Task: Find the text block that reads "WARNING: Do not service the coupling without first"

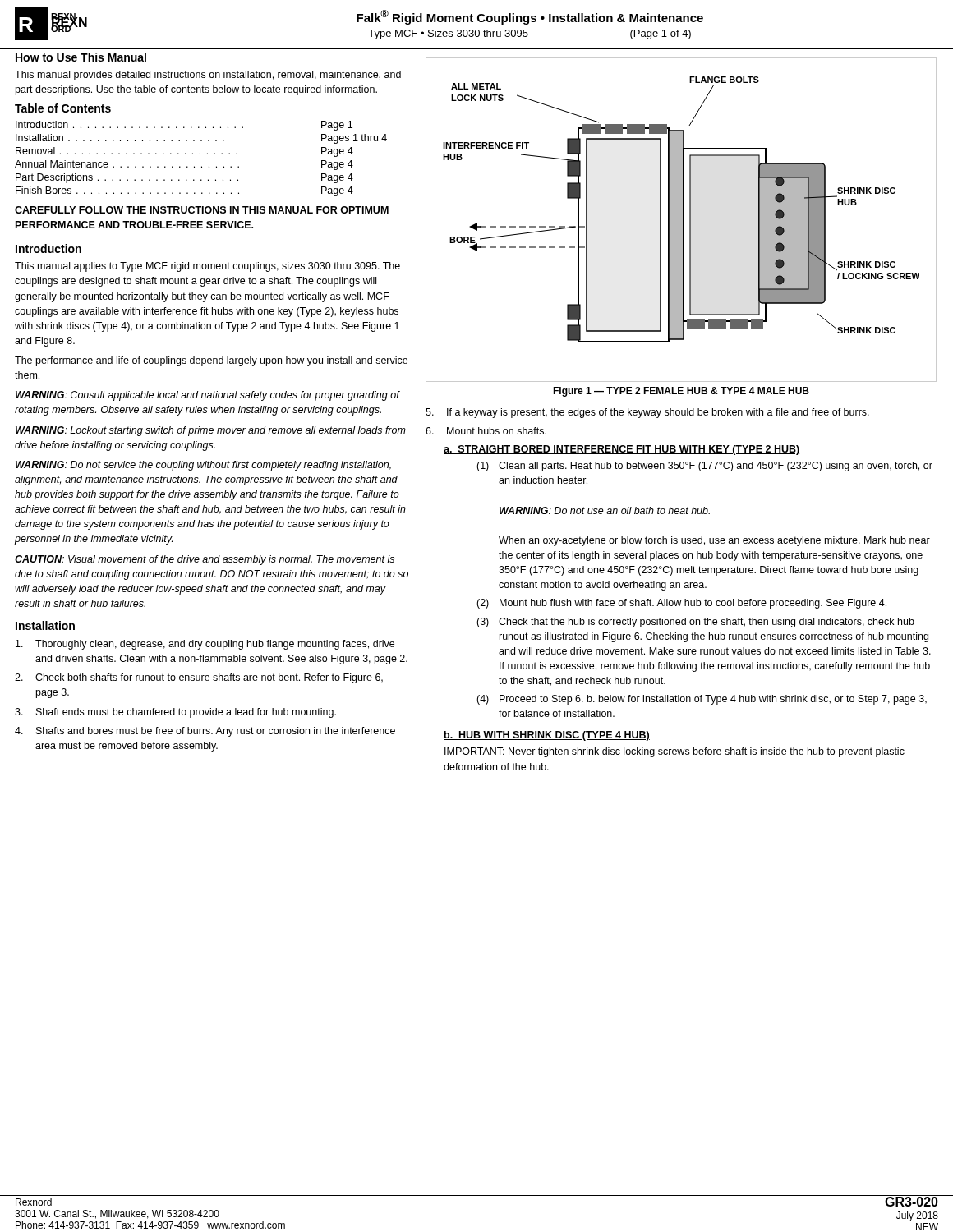Action: [x=210, y=502]
